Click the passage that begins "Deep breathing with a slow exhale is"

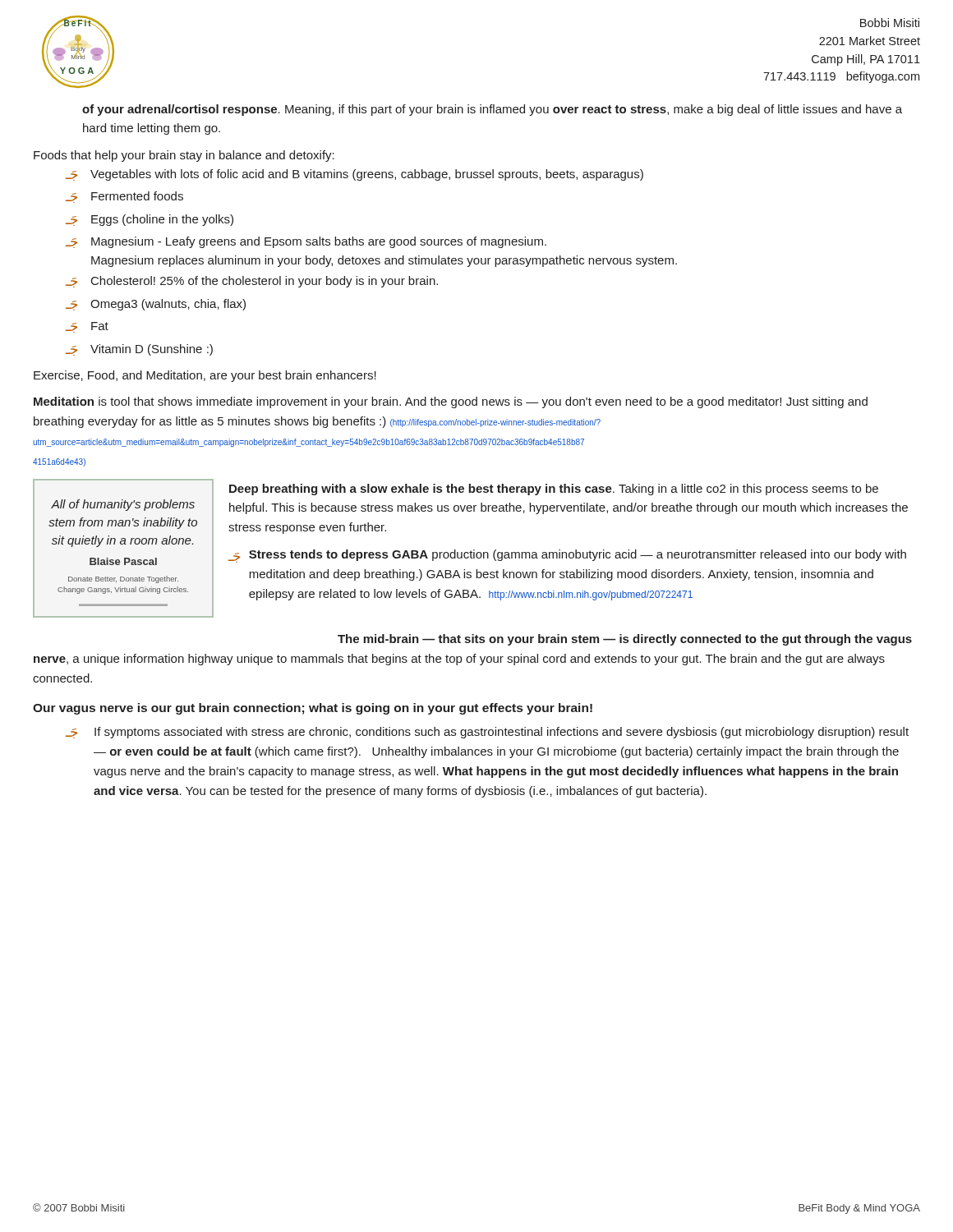click(x=568, y=507)
